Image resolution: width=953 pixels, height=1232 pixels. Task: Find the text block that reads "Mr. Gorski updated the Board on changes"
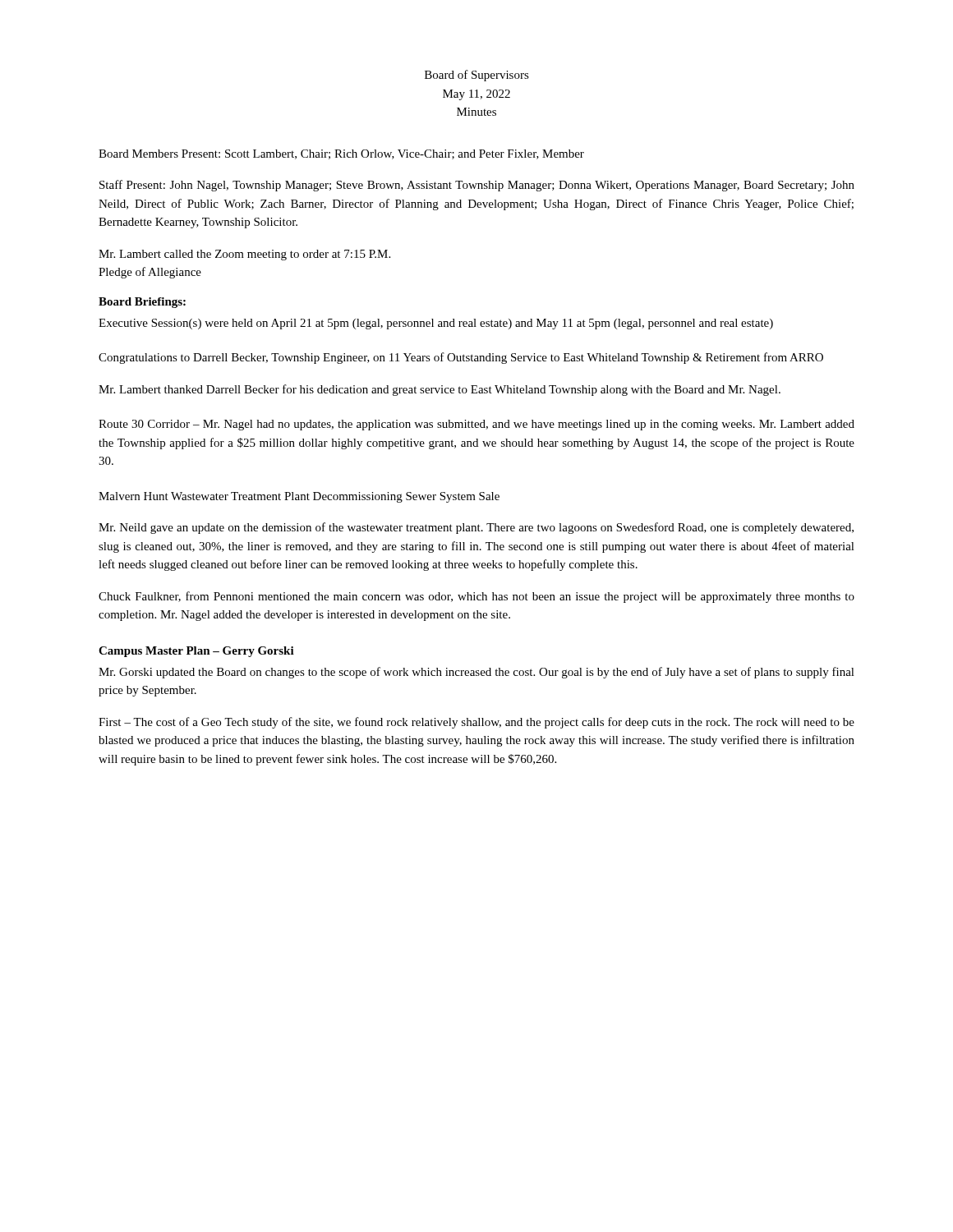[x=476, y=681]
